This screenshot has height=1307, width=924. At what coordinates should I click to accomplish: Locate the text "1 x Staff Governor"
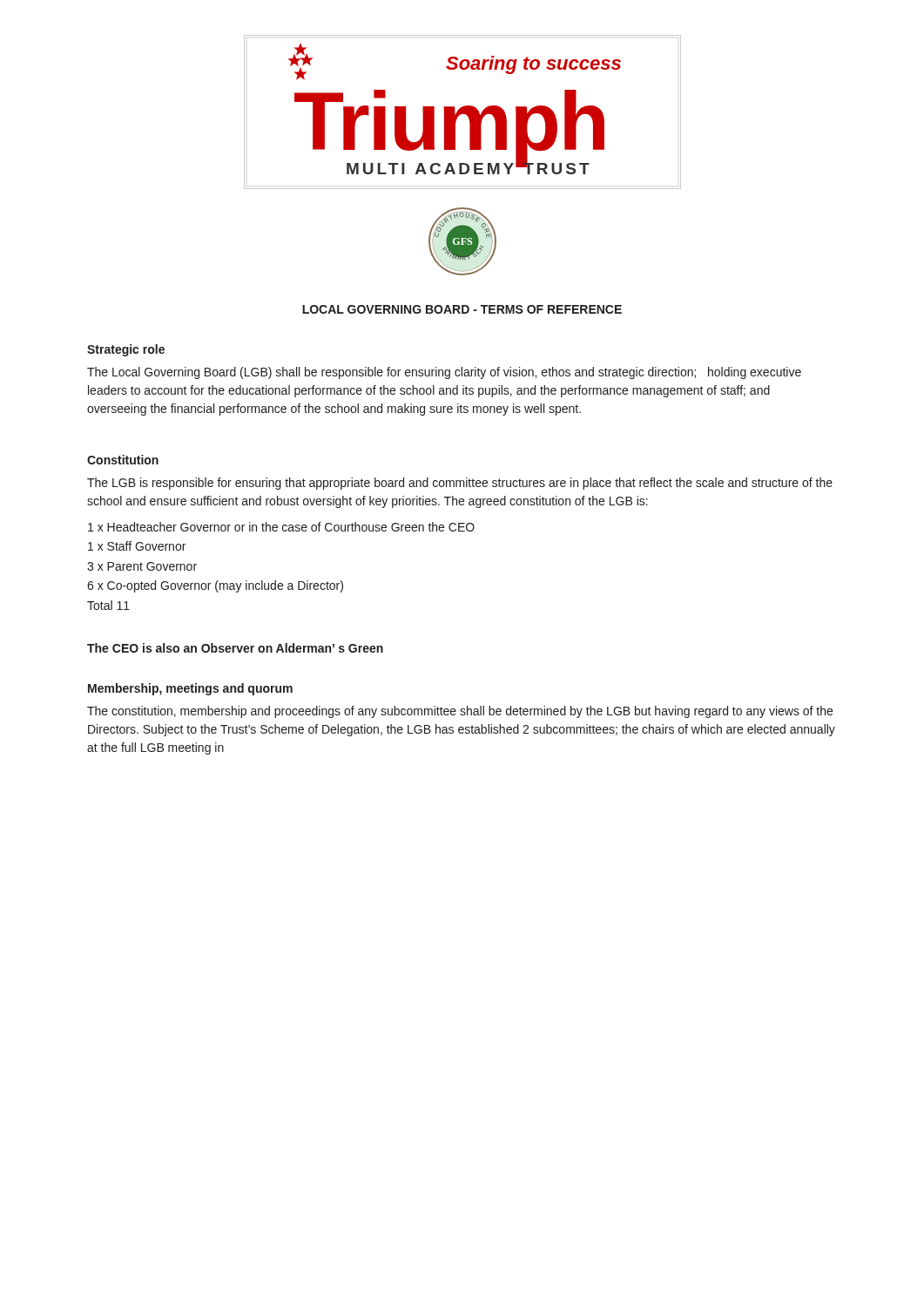coord(136,547)
